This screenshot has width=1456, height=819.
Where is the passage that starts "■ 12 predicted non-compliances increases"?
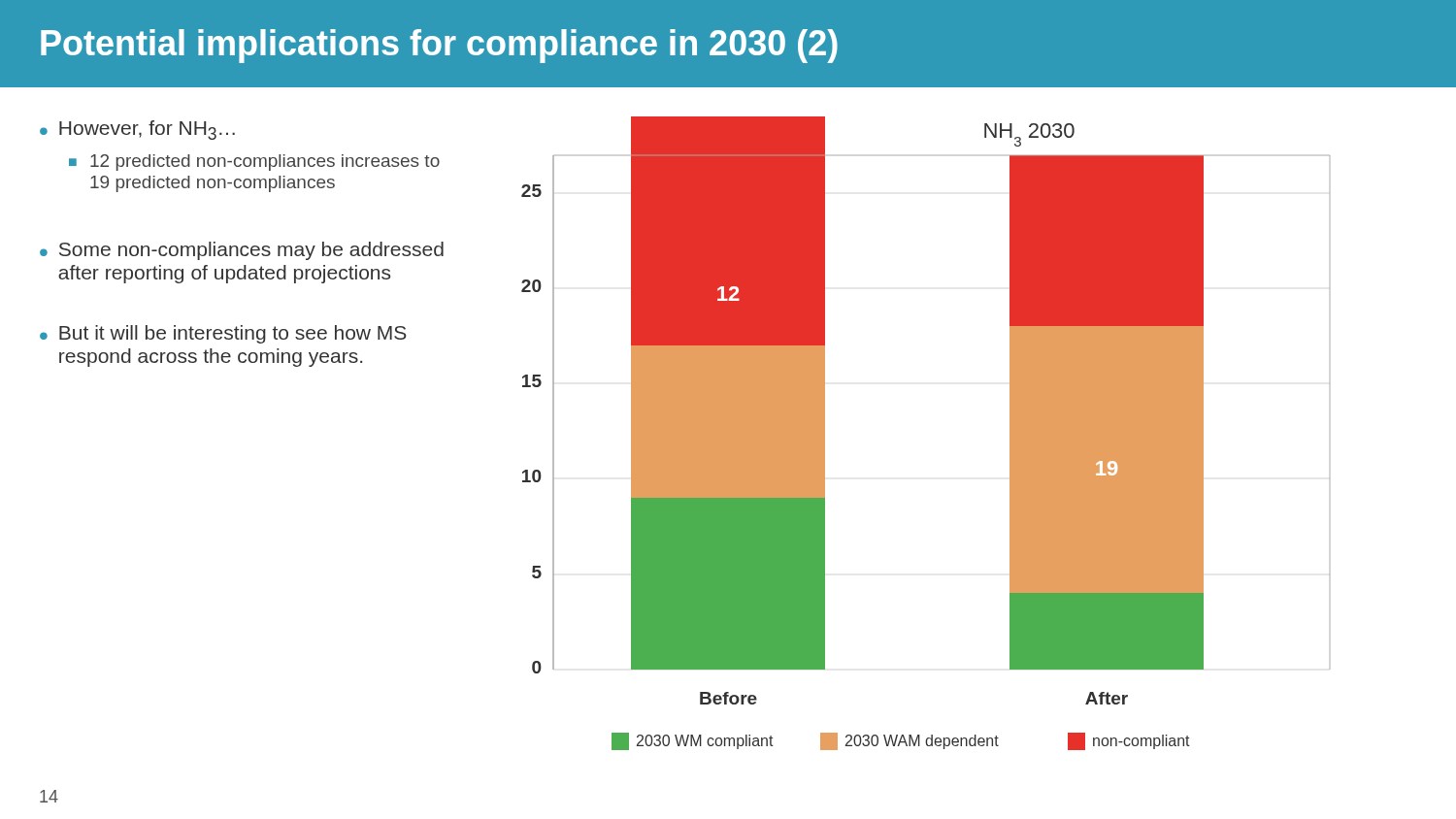click(257, 172)
